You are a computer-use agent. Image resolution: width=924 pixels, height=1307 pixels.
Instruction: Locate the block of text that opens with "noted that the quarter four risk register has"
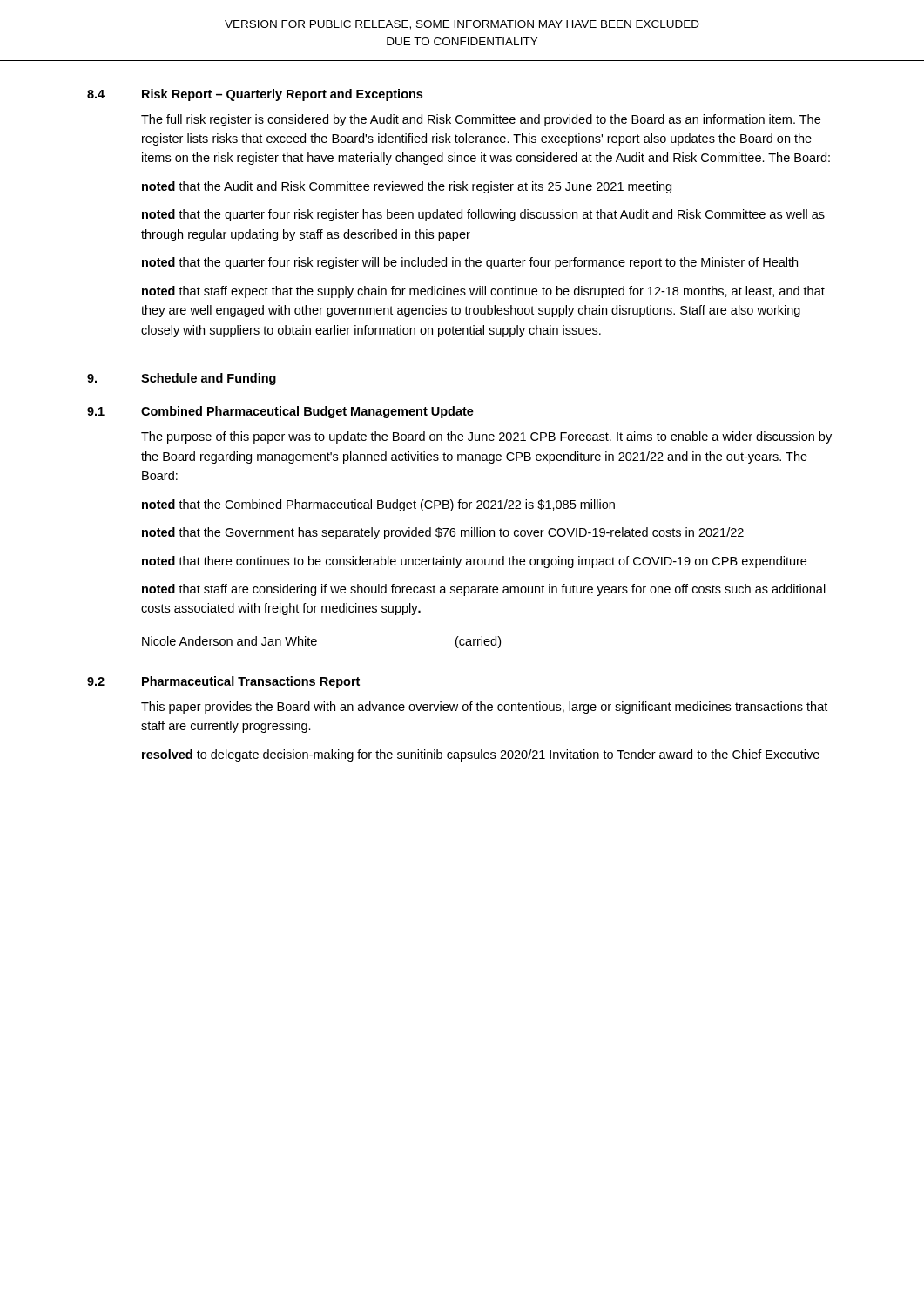click(483, 224)
